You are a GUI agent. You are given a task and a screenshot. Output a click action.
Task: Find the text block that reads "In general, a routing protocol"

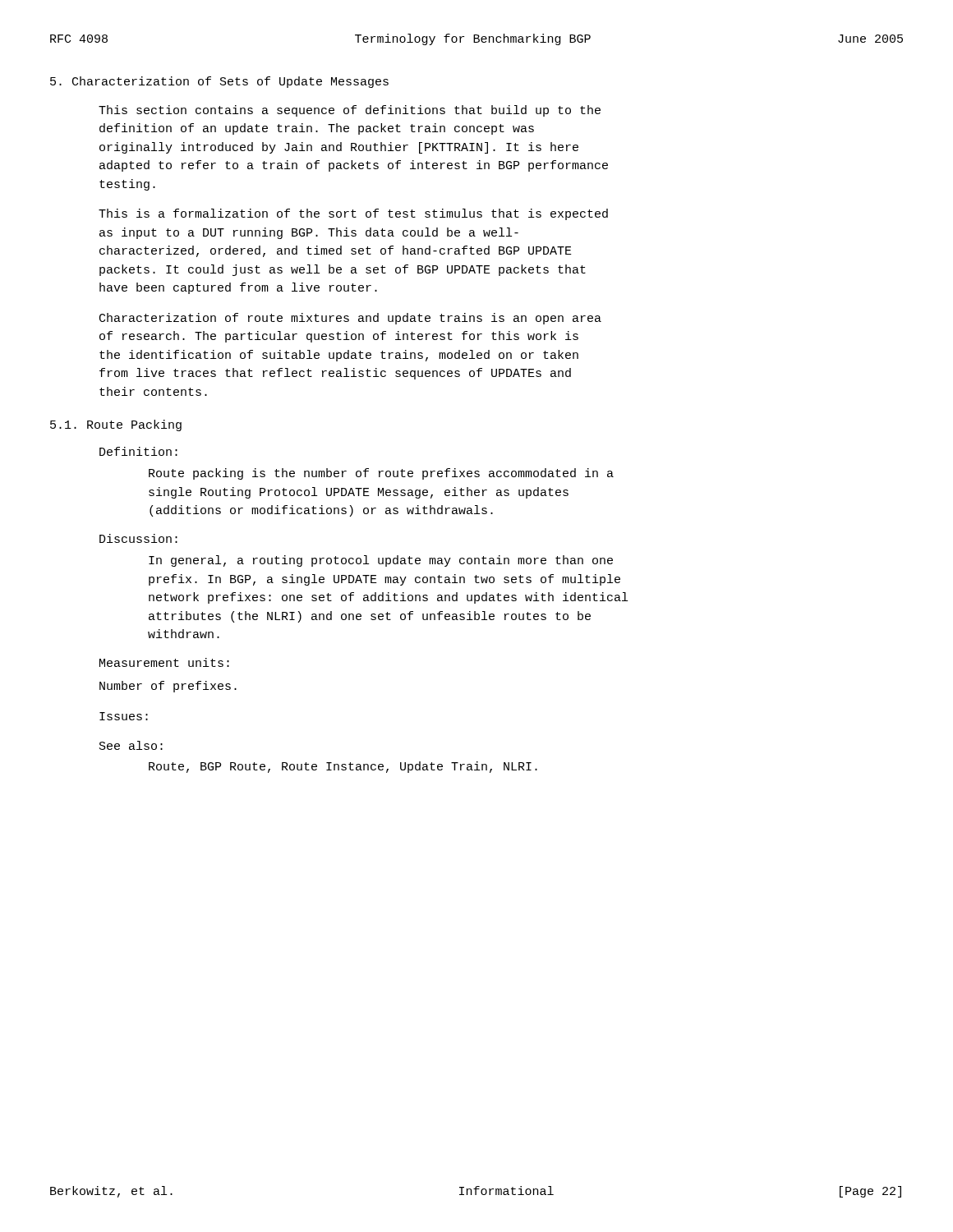point(388,598)
